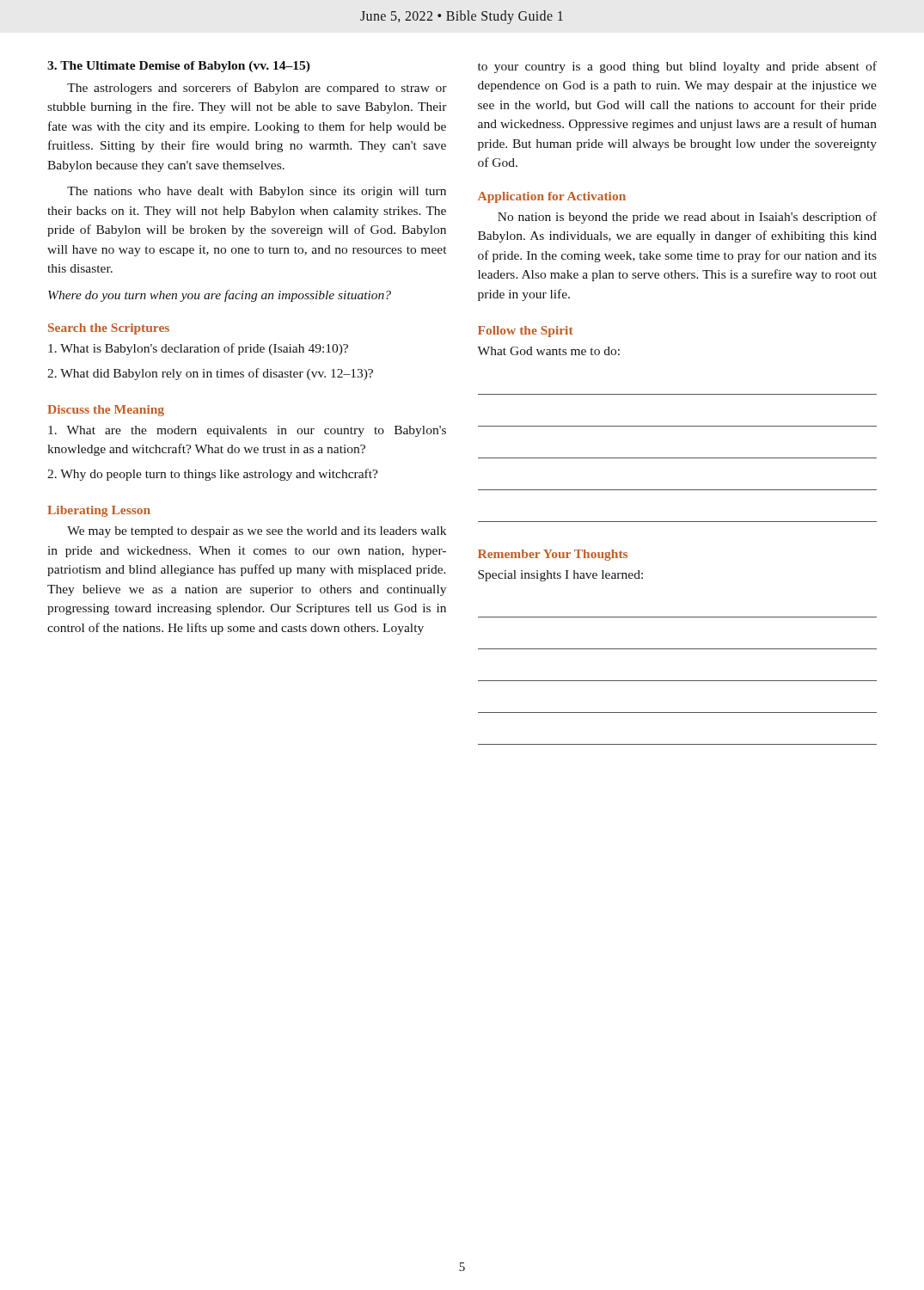Point to the passage starting "Follow the Spirit"
This screenshot has height=1290, width=924.
[525, 330]
